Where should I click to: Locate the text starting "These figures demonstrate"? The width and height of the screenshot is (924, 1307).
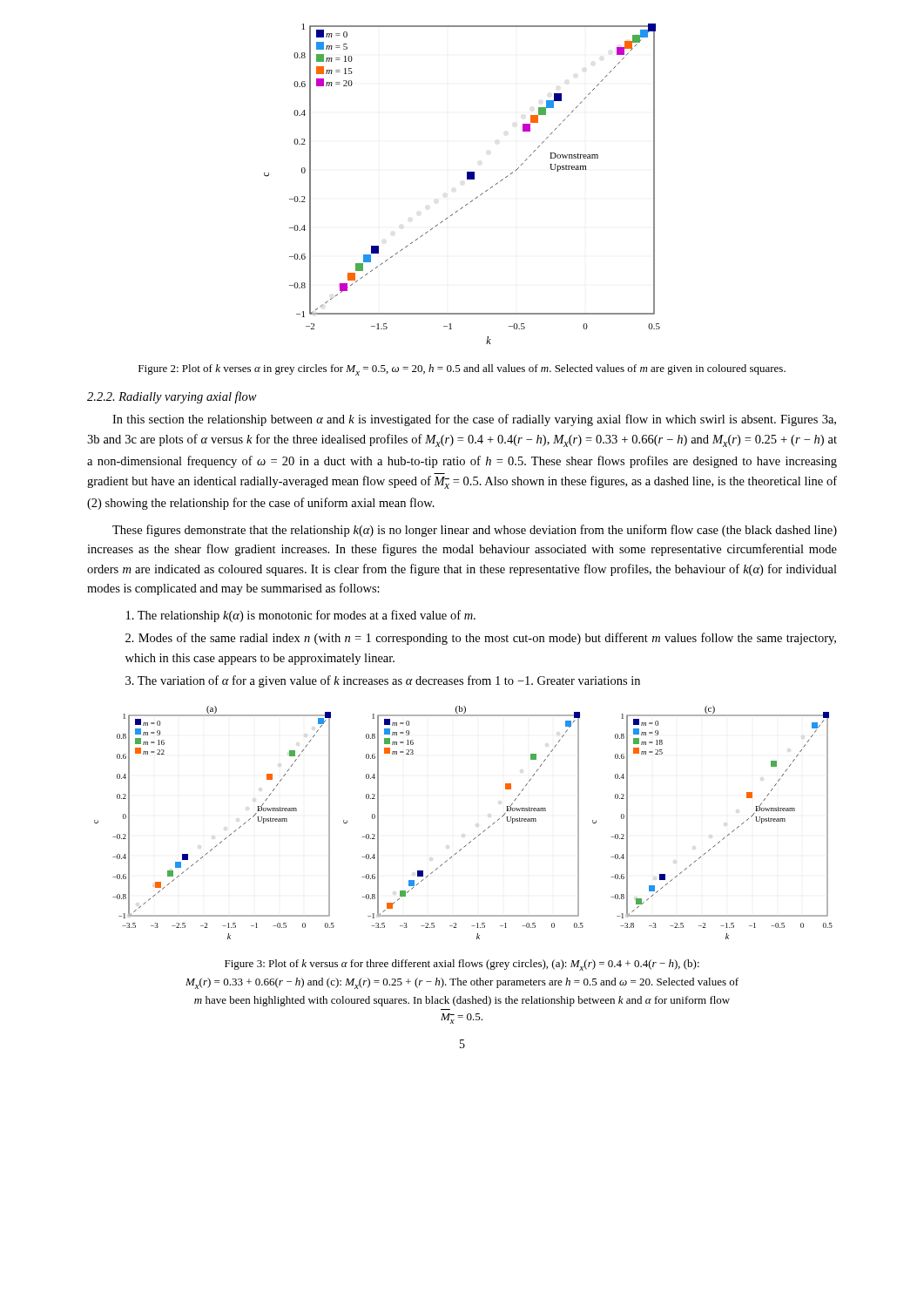click(x=462, y=559)
